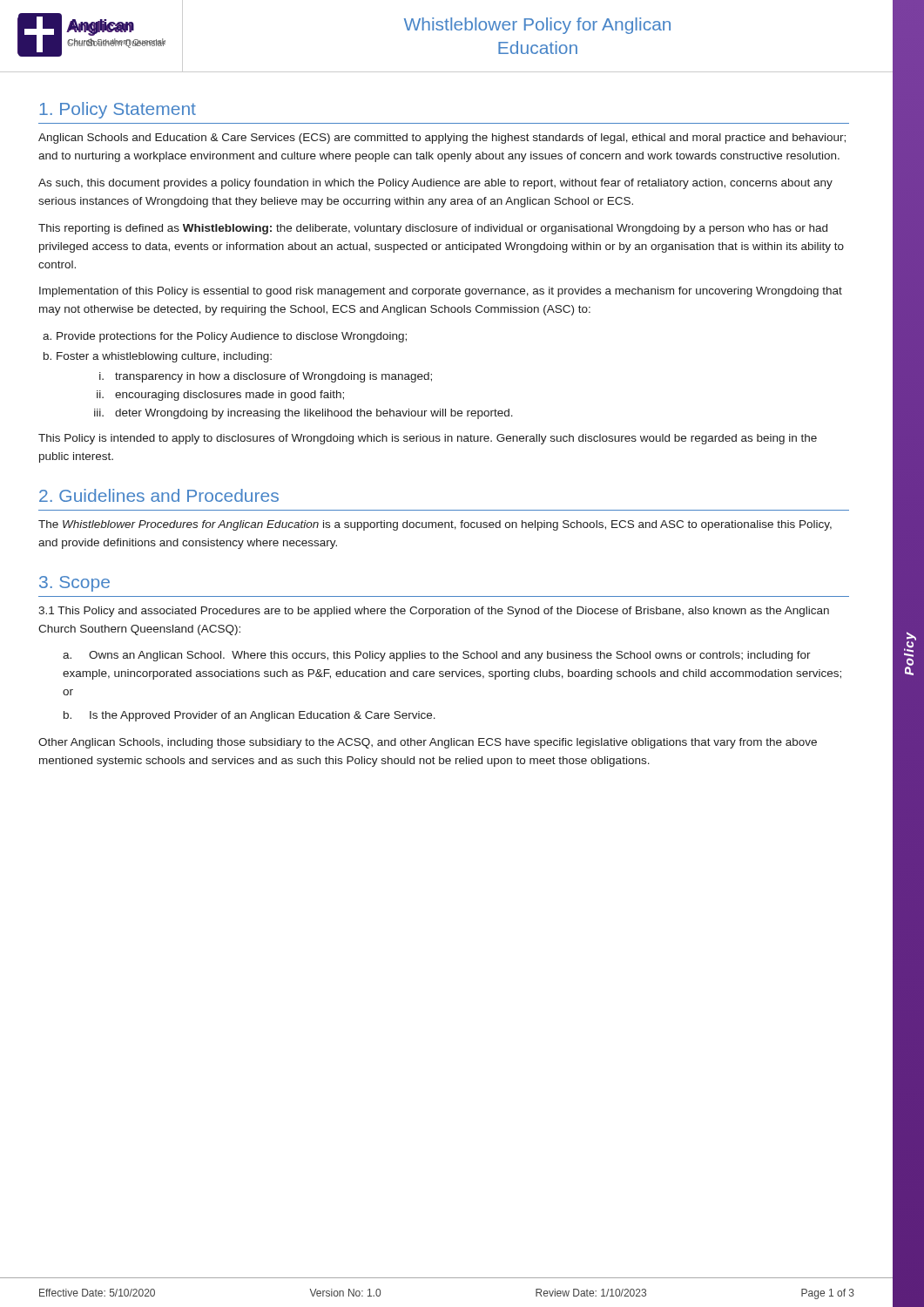Click on the passage starting "Other Anglican Schools, including those subsidiary"

pos(428,751)
